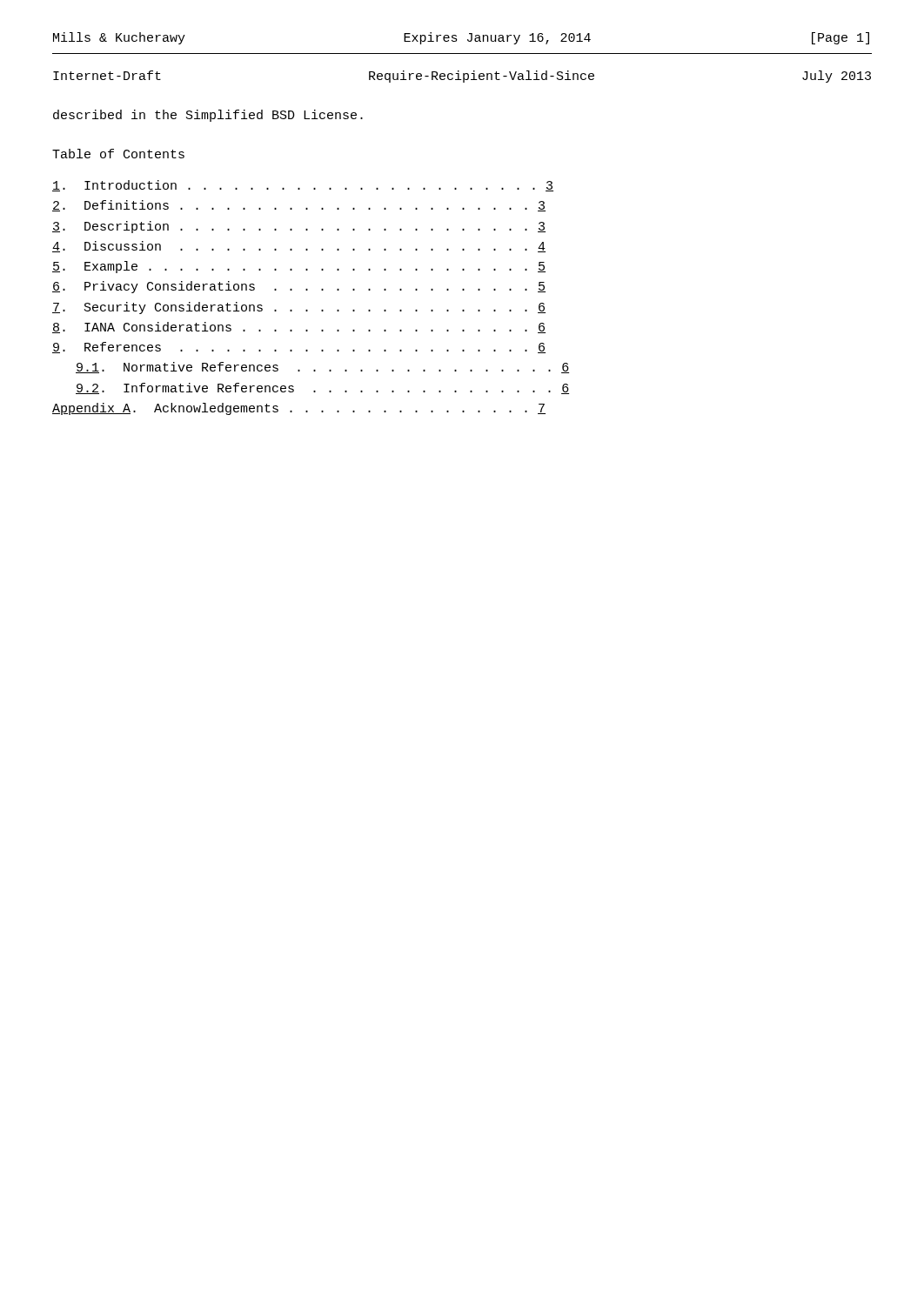Point to the block beginning "Appendix A. Acknowledgements . . ."

pos(299,409)
